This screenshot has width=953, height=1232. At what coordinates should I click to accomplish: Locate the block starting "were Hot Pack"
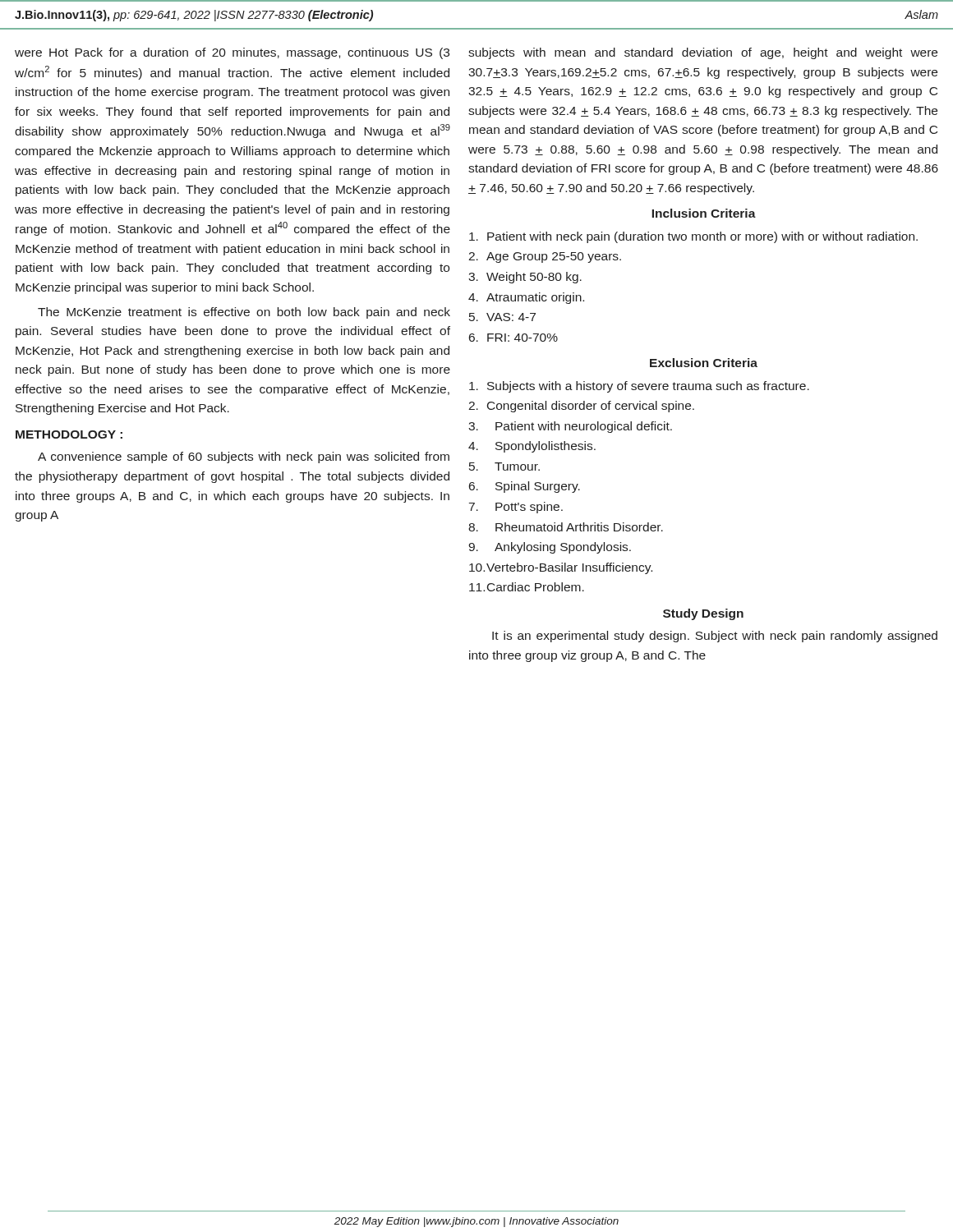click(x=232, y=170)
